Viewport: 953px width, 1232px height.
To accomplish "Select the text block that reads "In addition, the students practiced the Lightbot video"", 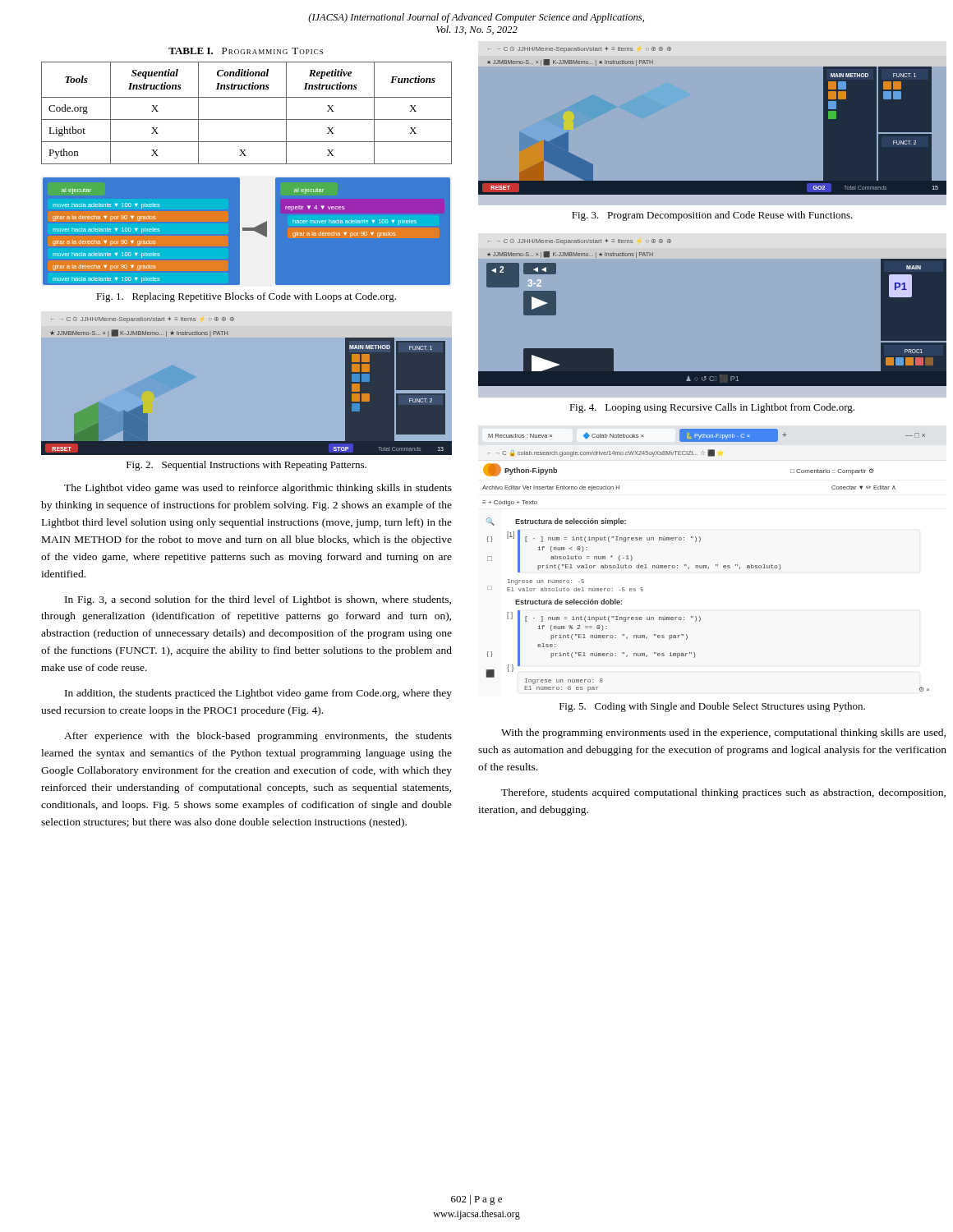I will click(246, 702).
